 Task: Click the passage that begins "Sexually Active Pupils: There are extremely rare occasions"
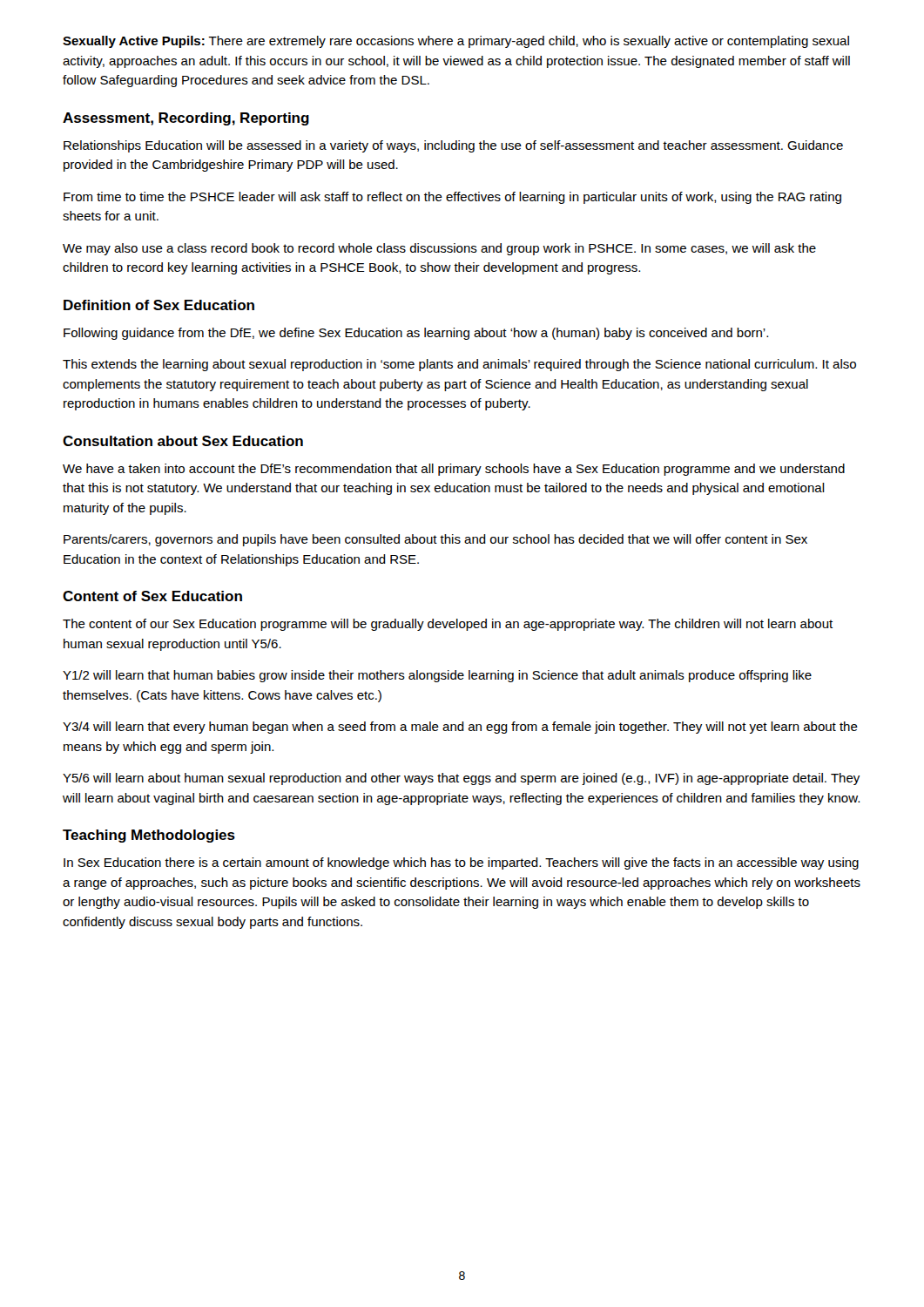(x=462, y=61)
